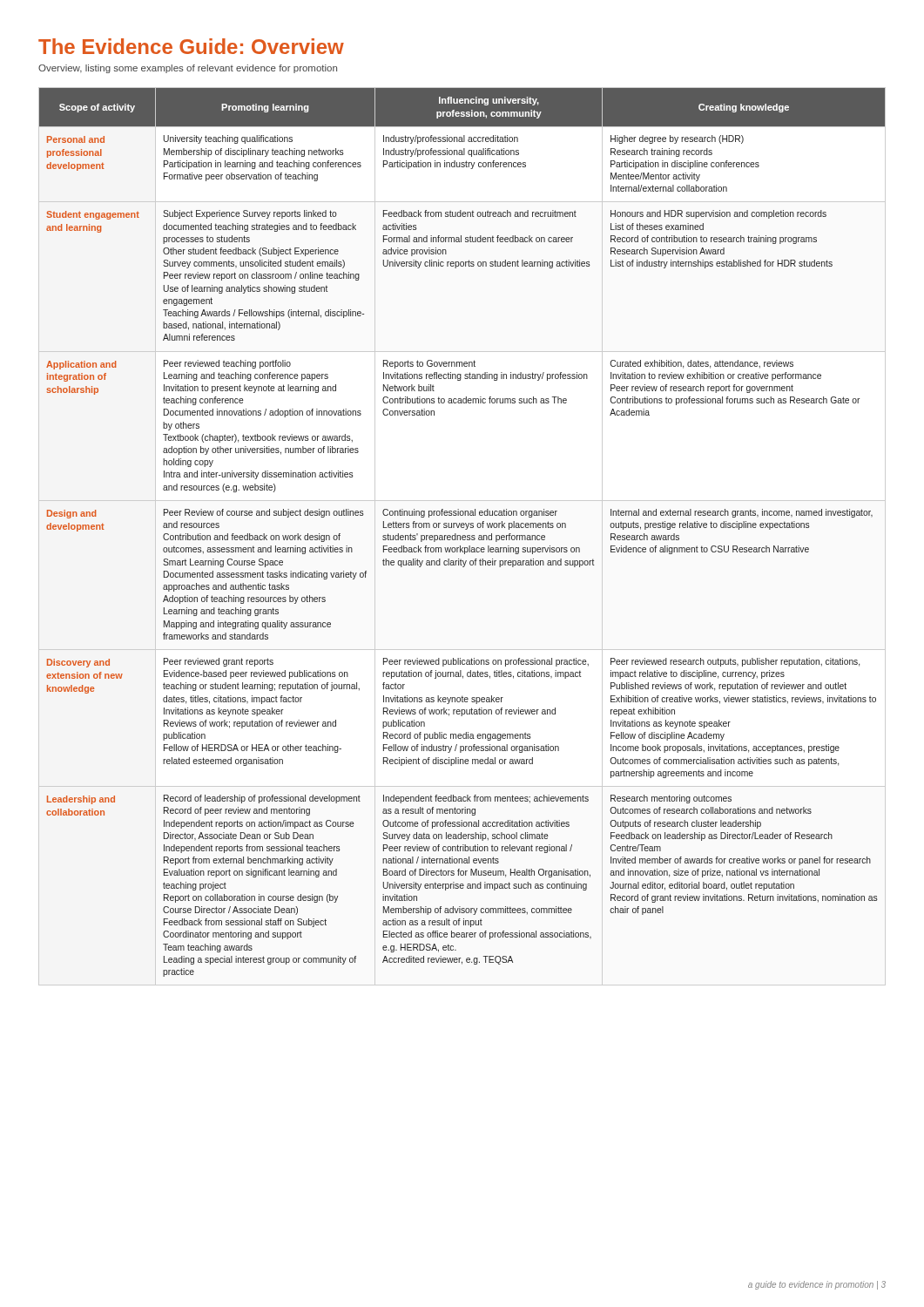Click a table
The height and width of the screenshot is (1307, 924).
click(x=462, y=536)
